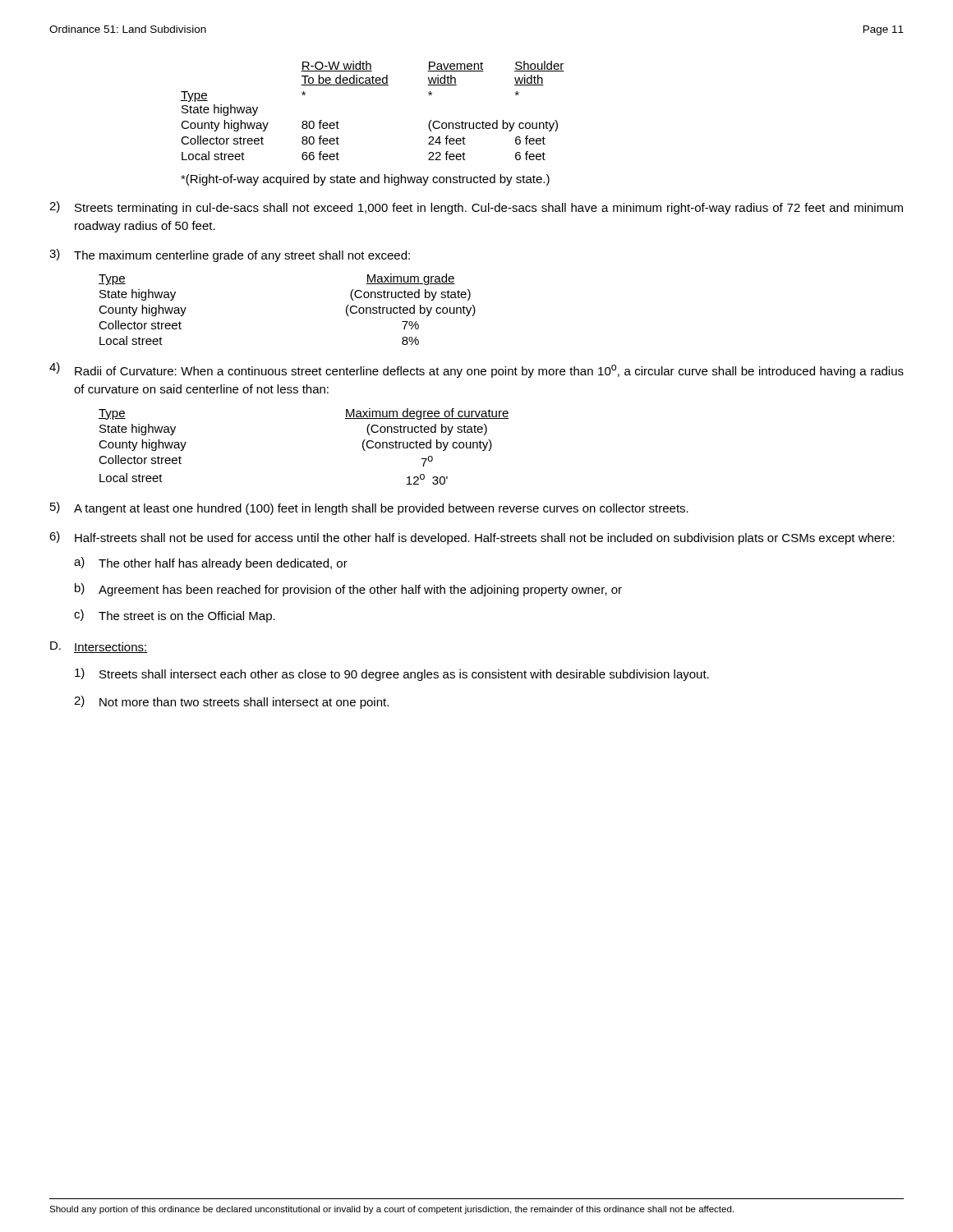Point to the block beginning "6) Half-streets shall not be"
The height and width of the screenshot is (1232, 953).
tap(476, 537)
